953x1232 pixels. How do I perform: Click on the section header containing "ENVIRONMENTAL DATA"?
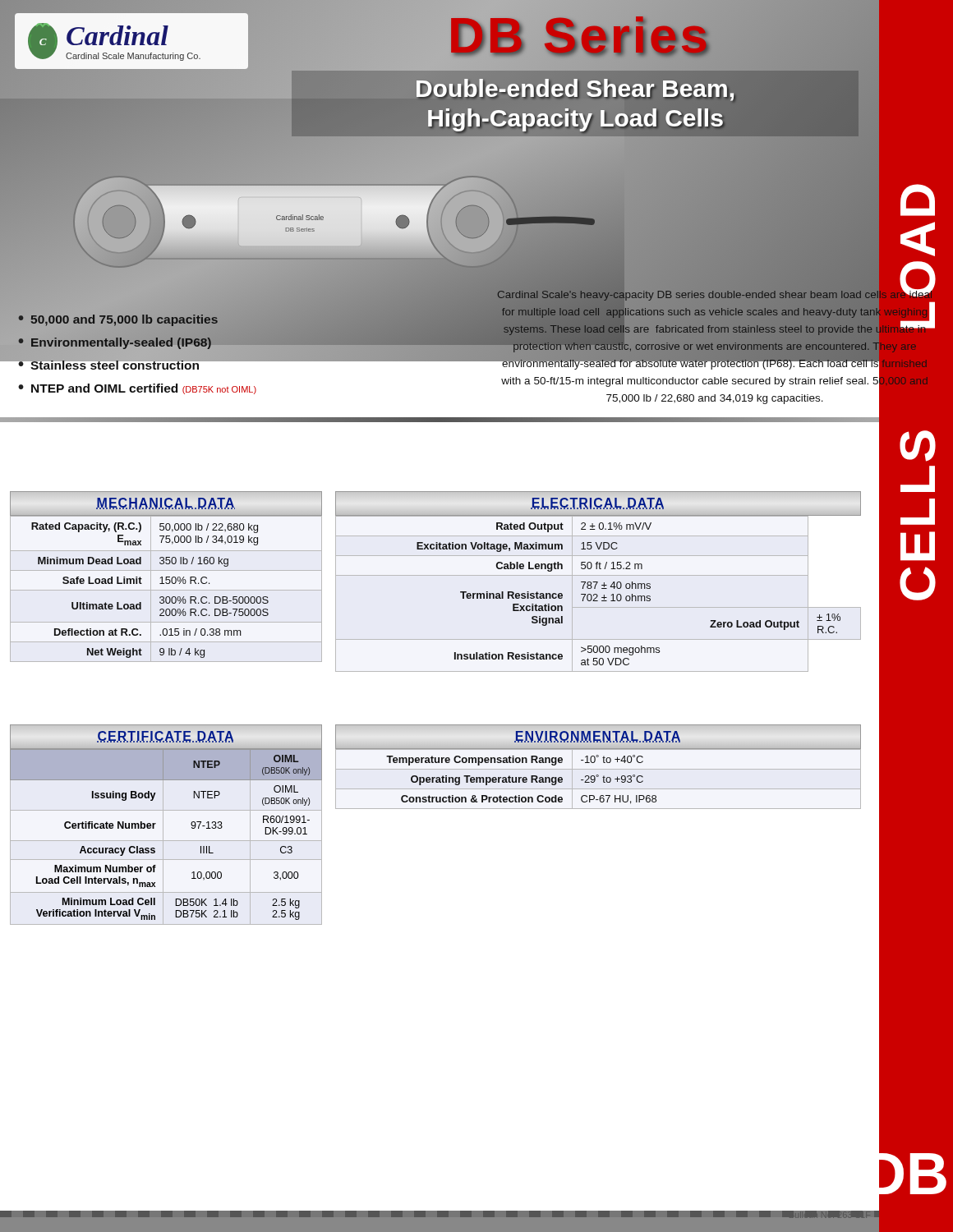pos(598,736)
